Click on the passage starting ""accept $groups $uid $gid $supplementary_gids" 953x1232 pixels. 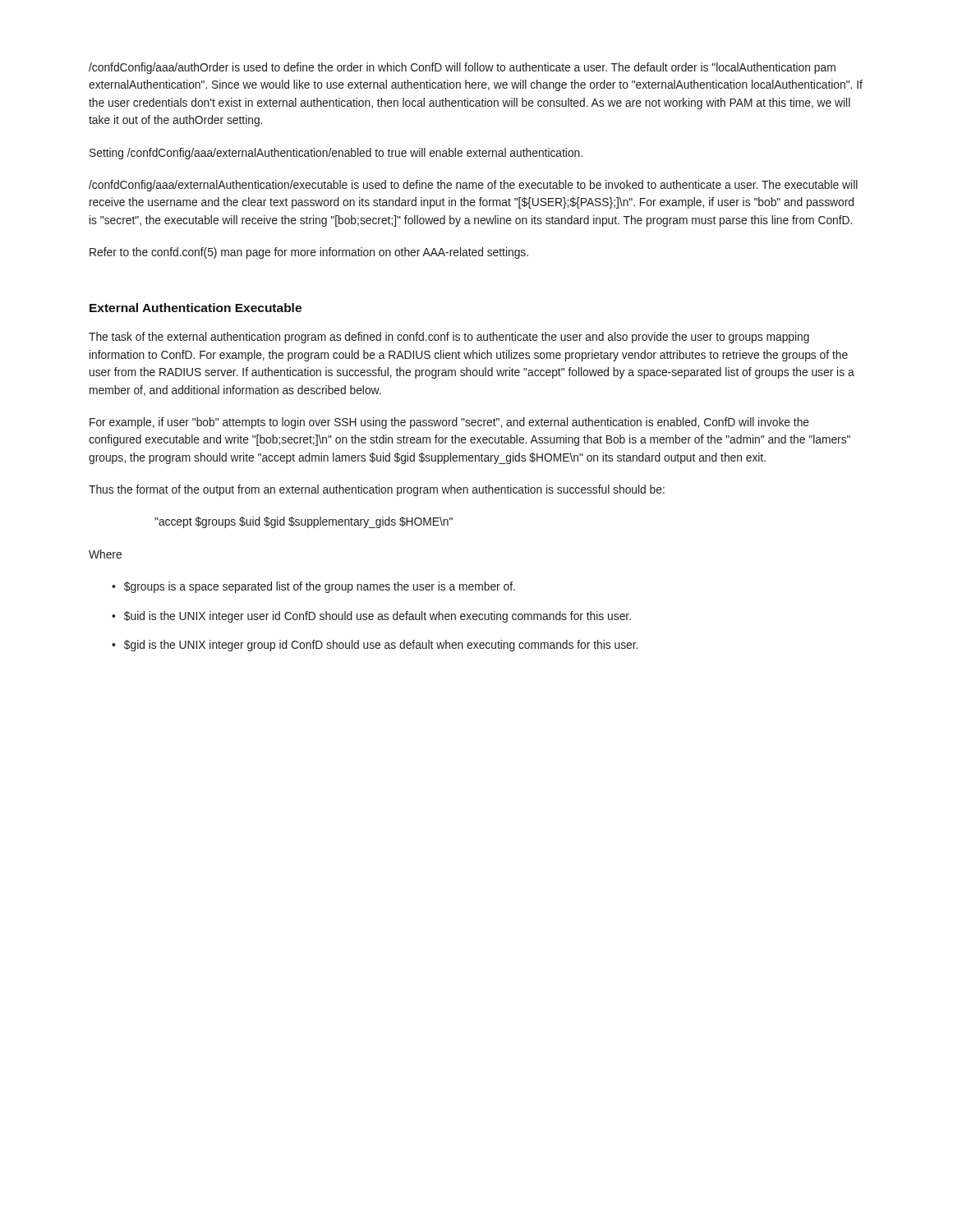click(x=304, y=522)
